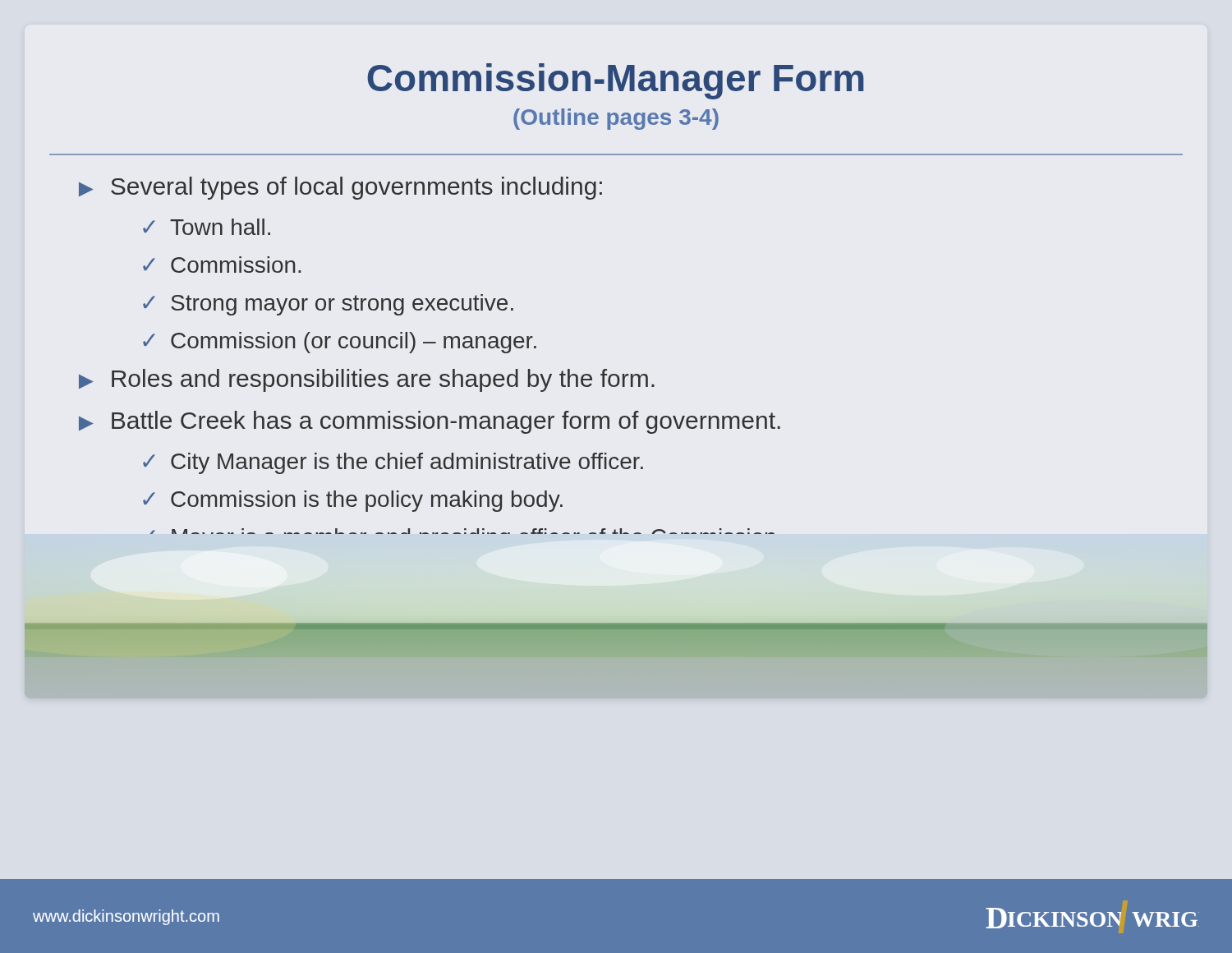Click on the passage starting "(Outline pages 3-4)"
Image resolution: width=1232 pixels, height=953 pixels.
tap(616, 117)
